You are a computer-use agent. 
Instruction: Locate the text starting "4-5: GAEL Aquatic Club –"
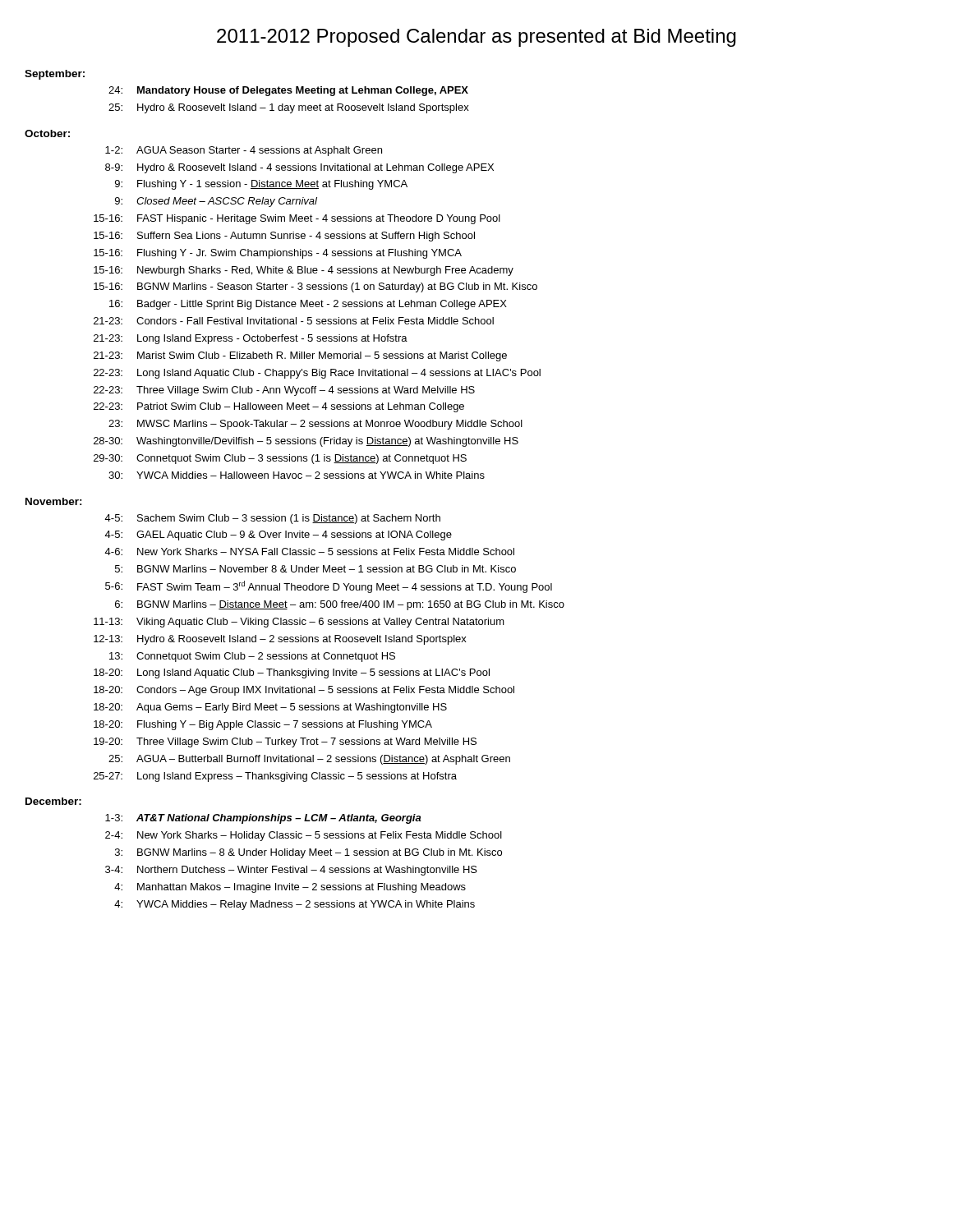click(x=278, y=536)
